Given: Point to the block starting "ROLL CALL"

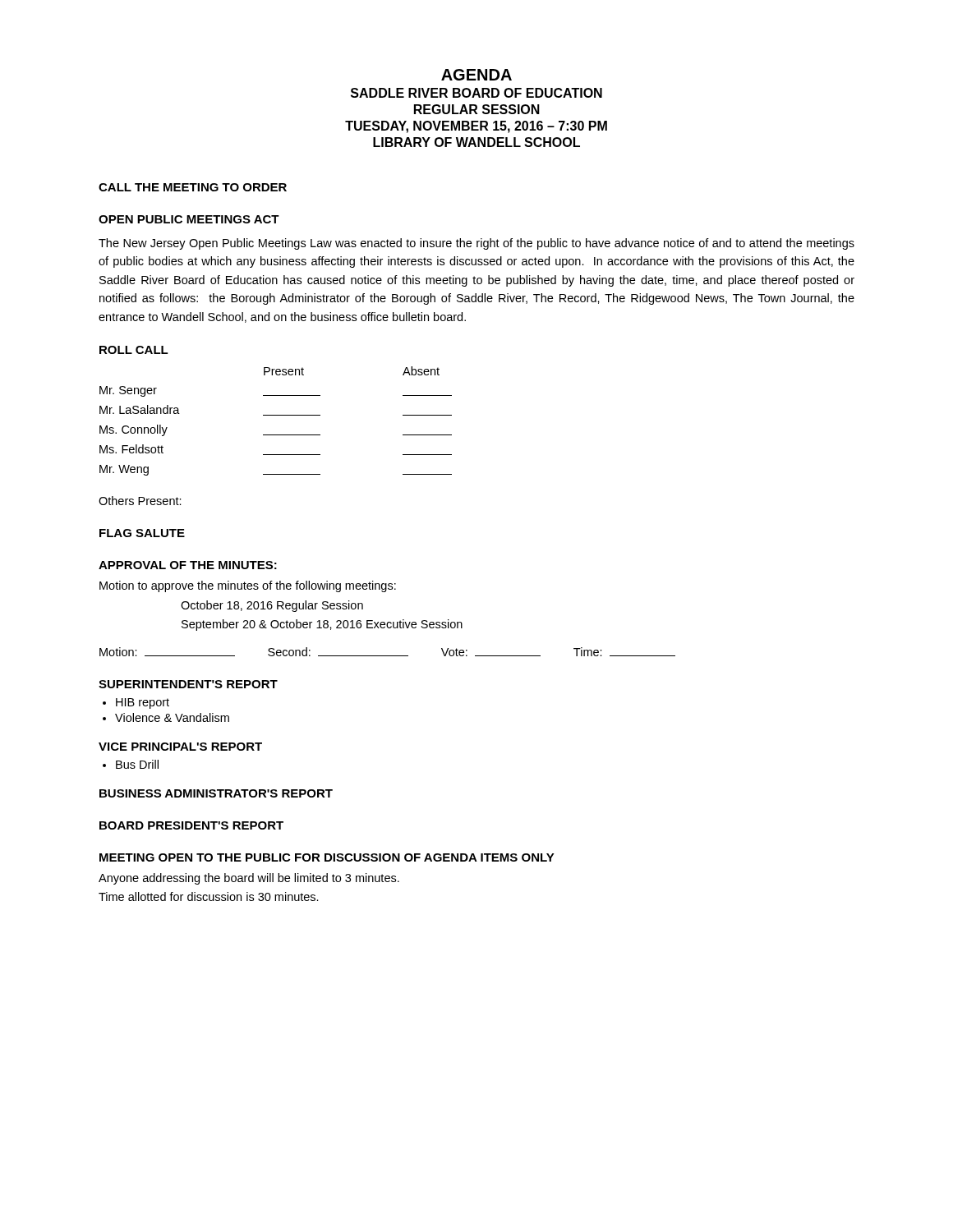Looking at the screenshot, I should pyautogui.click(x=133, y=350).
